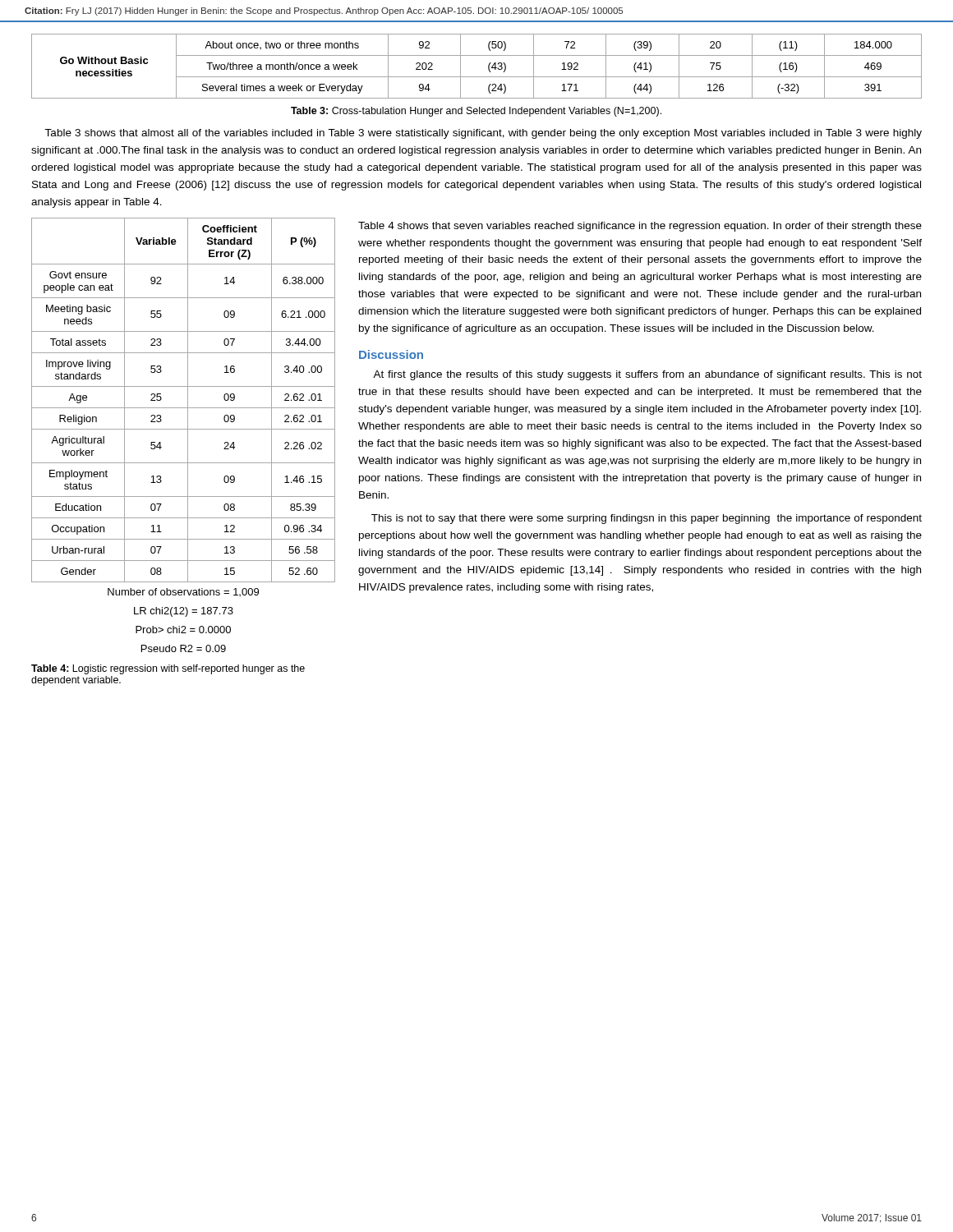Click on the table containing "Govt ensure people can eat"
The width and height of the screenshot is (953, 1232).
(183, 451)
